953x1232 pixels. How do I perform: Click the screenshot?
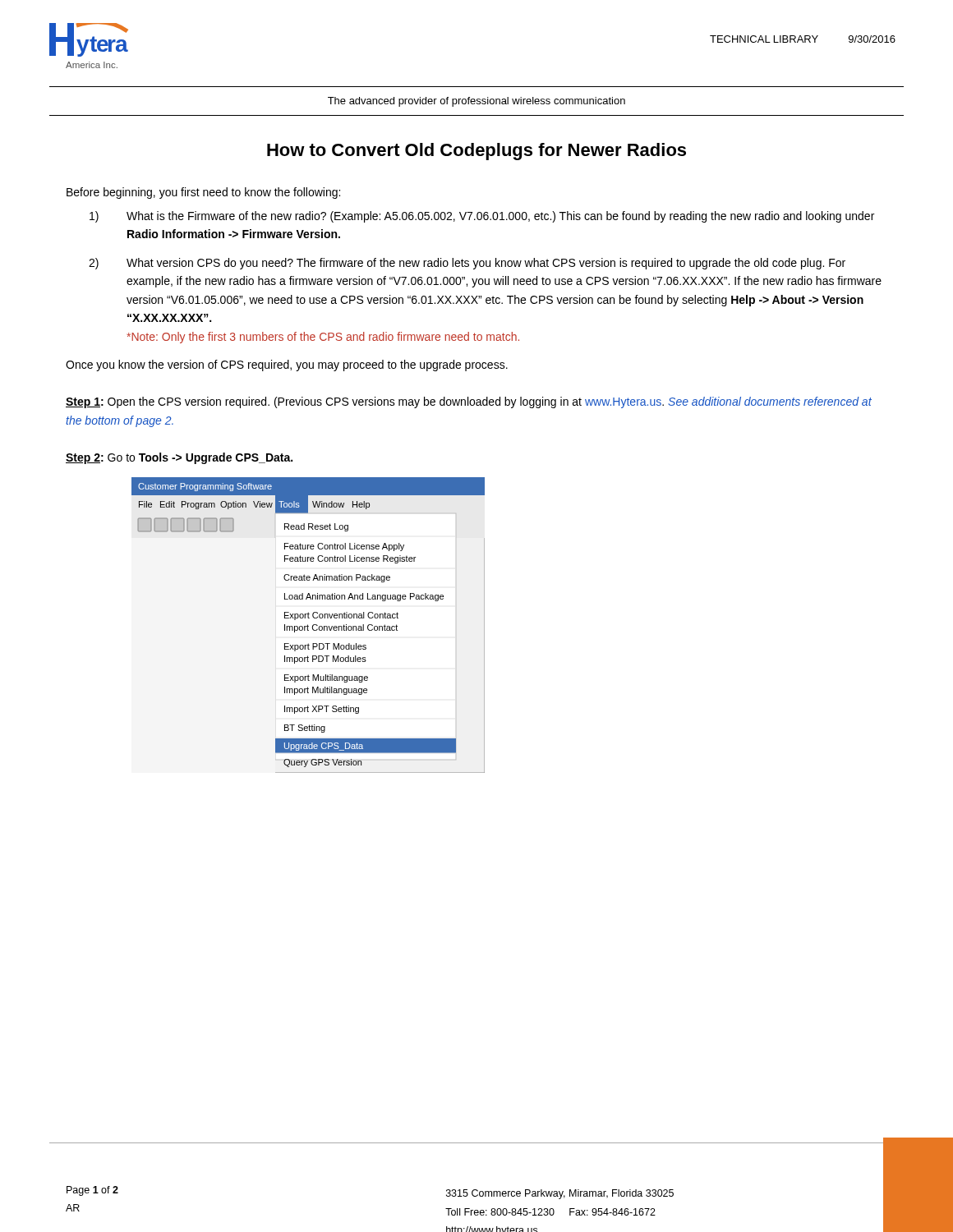pos(509,626)
